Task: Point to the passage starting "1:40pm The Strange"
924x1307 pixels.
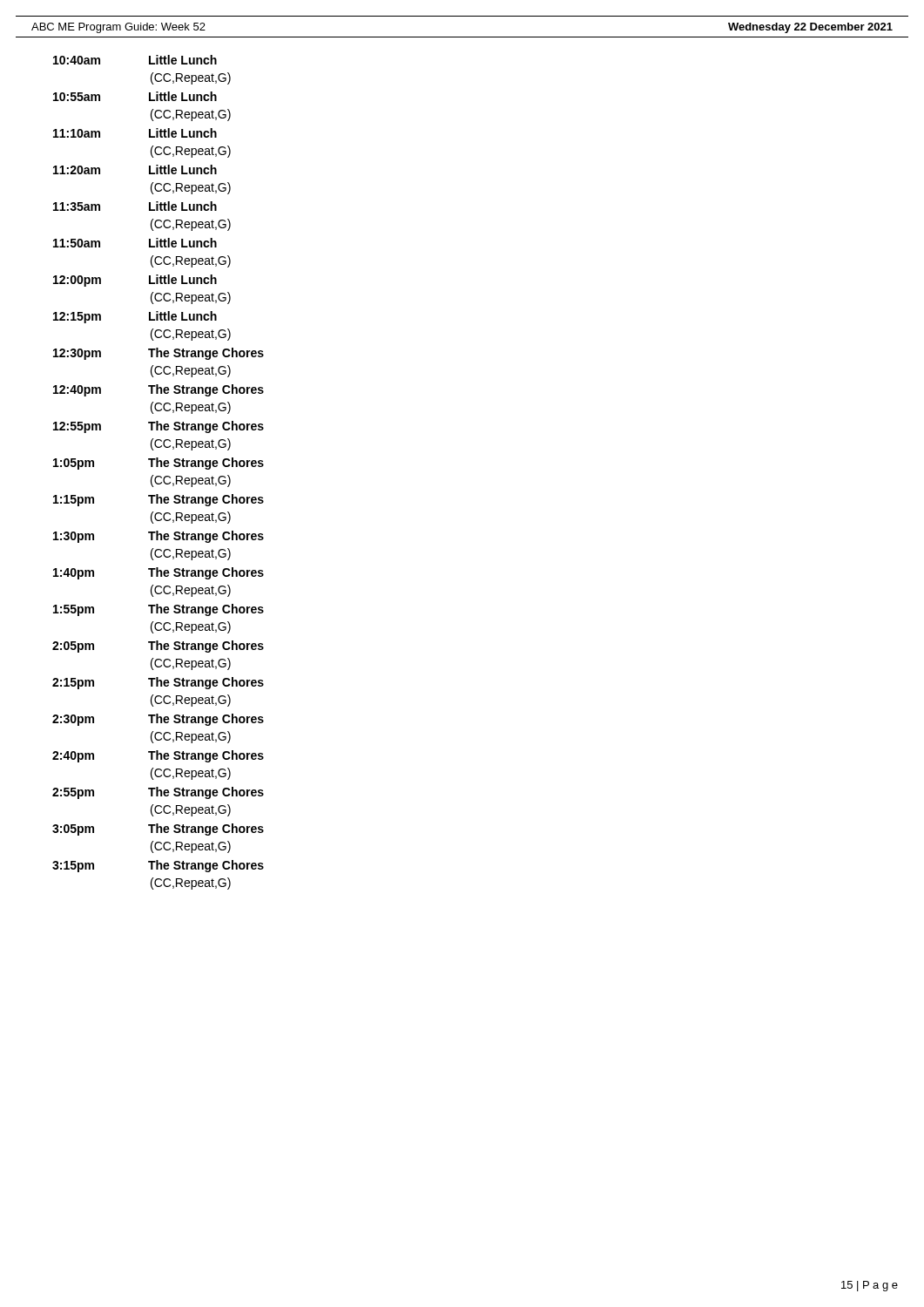Action: pos(158,573)
